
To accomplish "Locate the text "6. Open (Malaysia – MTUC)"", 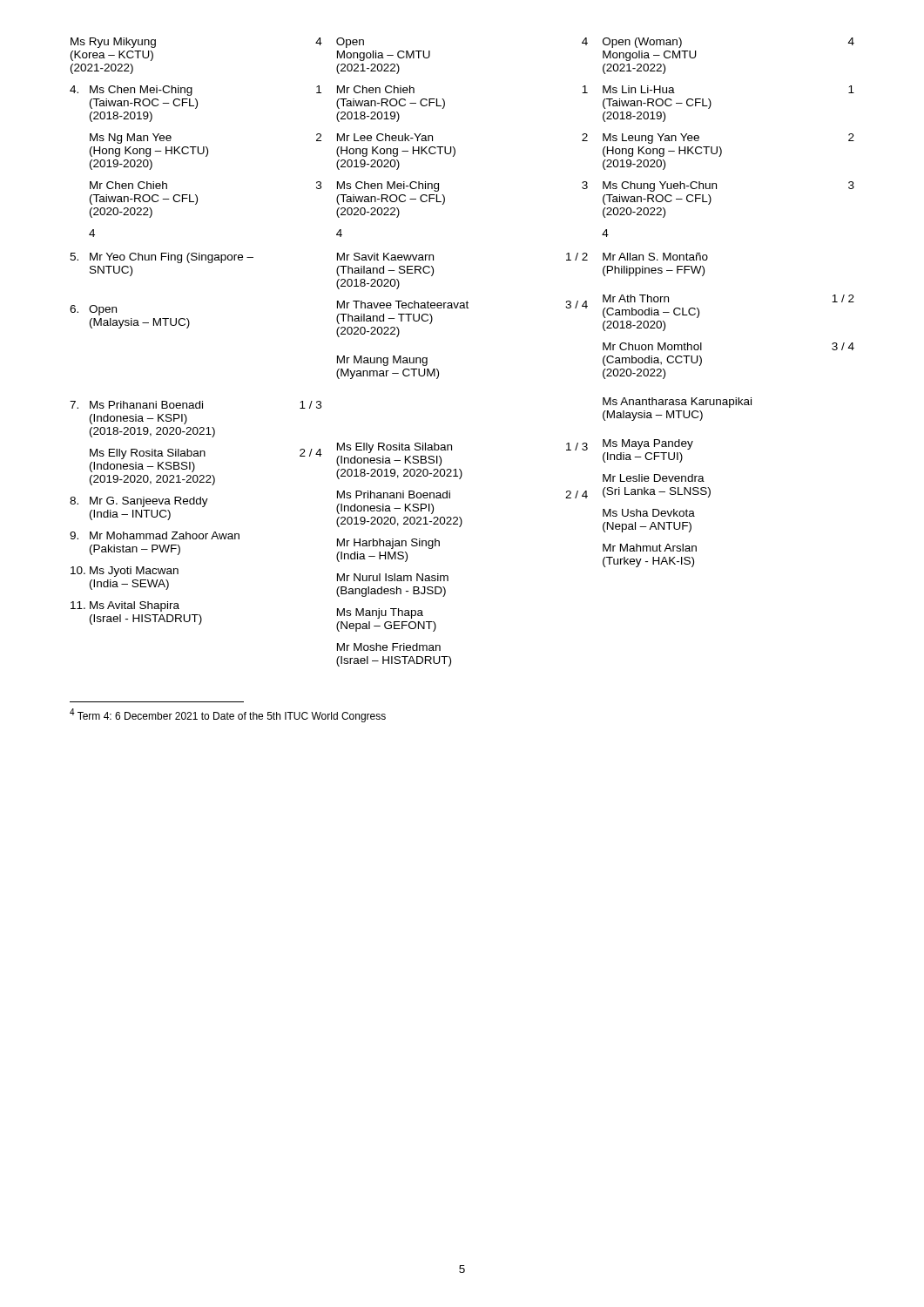I will pos(196,315).
